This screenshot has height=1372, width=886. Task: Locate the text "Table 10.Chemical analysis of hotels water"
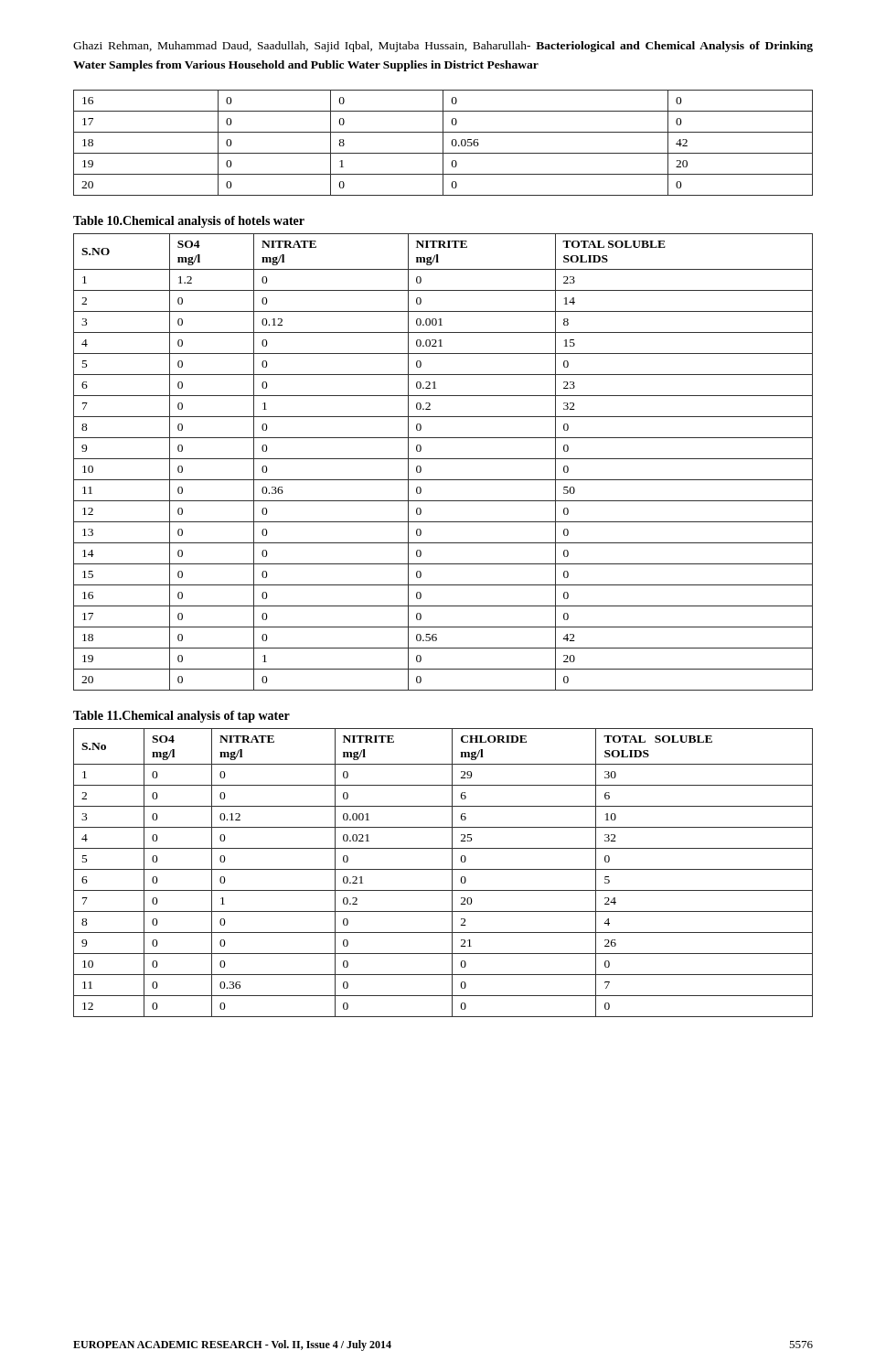click(189, 221)
